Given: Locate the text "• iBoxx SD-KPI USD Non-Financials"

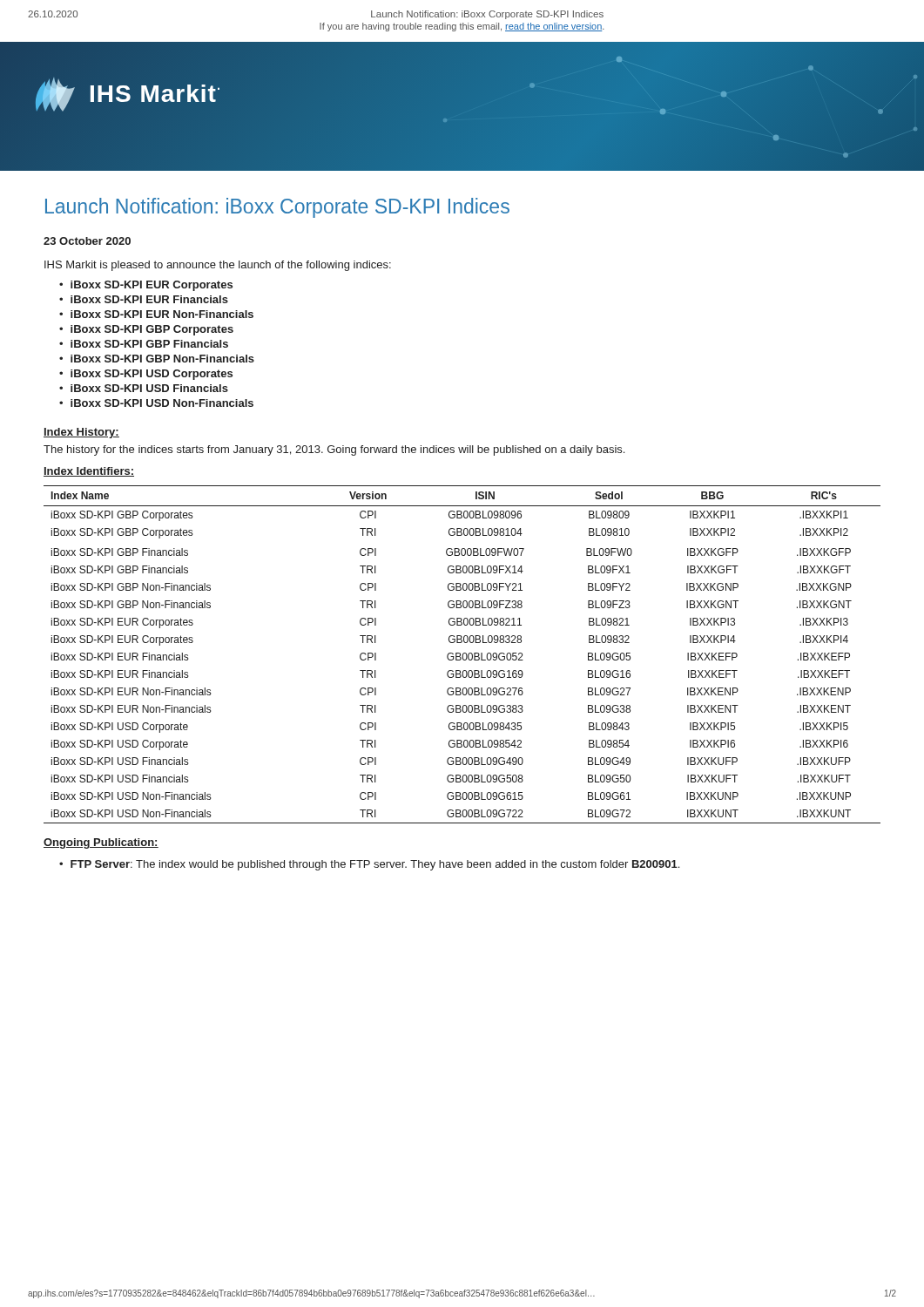Looking at the screenshot, I should (x=157, y=403).
